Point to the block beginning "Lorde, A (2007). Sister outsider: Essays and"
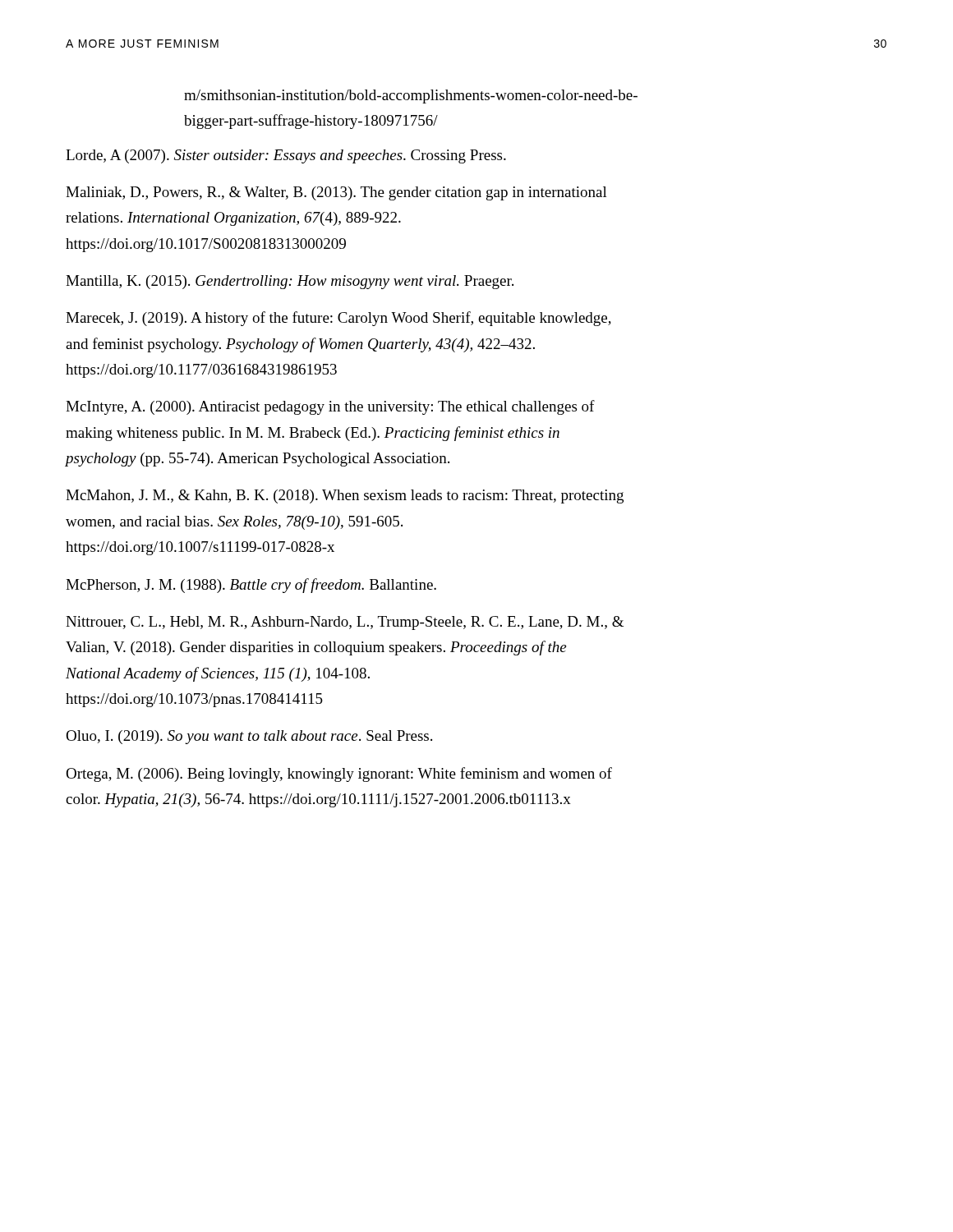 pos(476,155)
